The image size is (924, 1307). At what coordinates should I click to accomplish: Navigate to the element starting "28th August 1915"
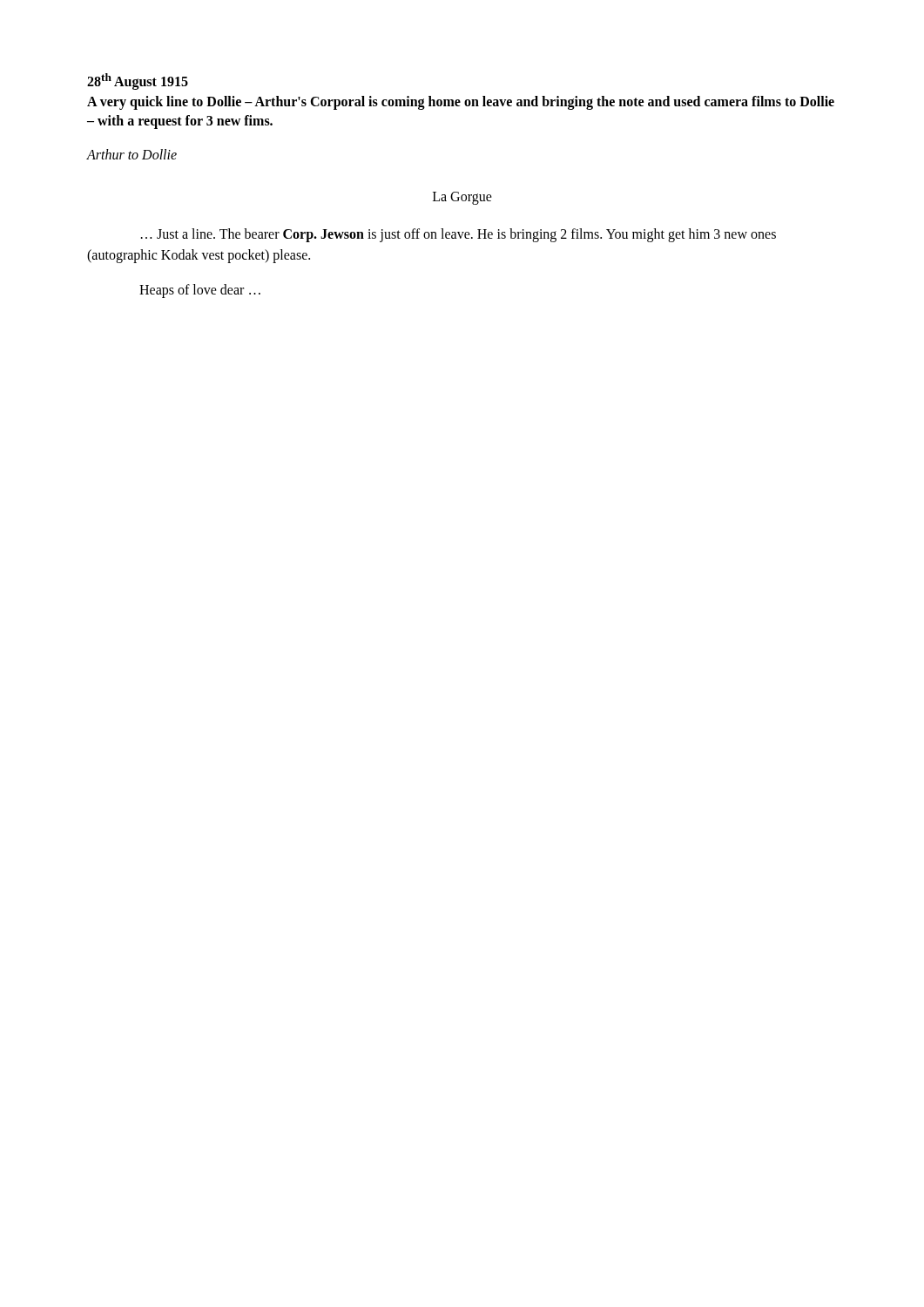pyautogui.click(x=461, y=99)
